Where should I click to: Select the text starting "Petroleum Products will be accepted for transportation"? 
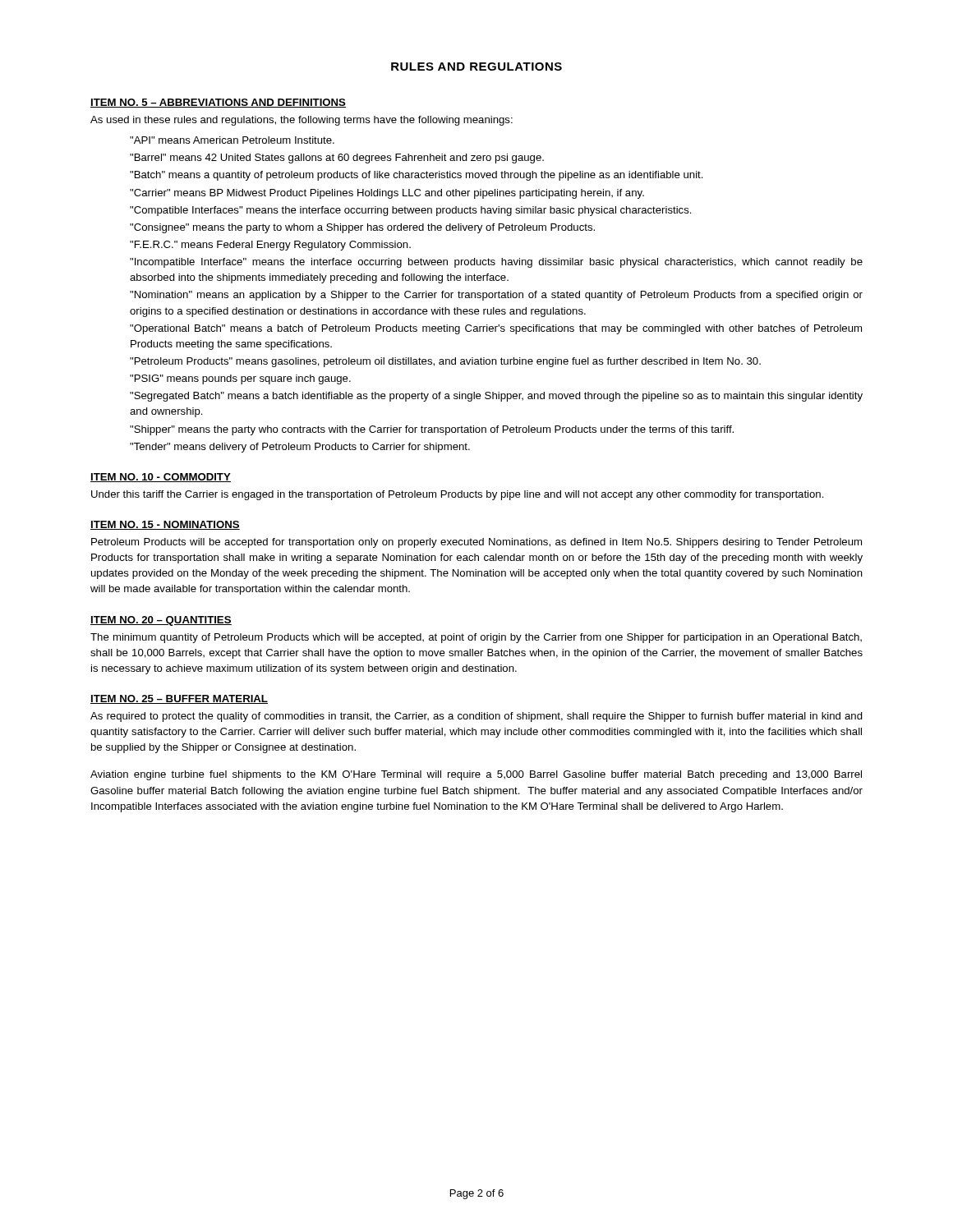point(476,565)
